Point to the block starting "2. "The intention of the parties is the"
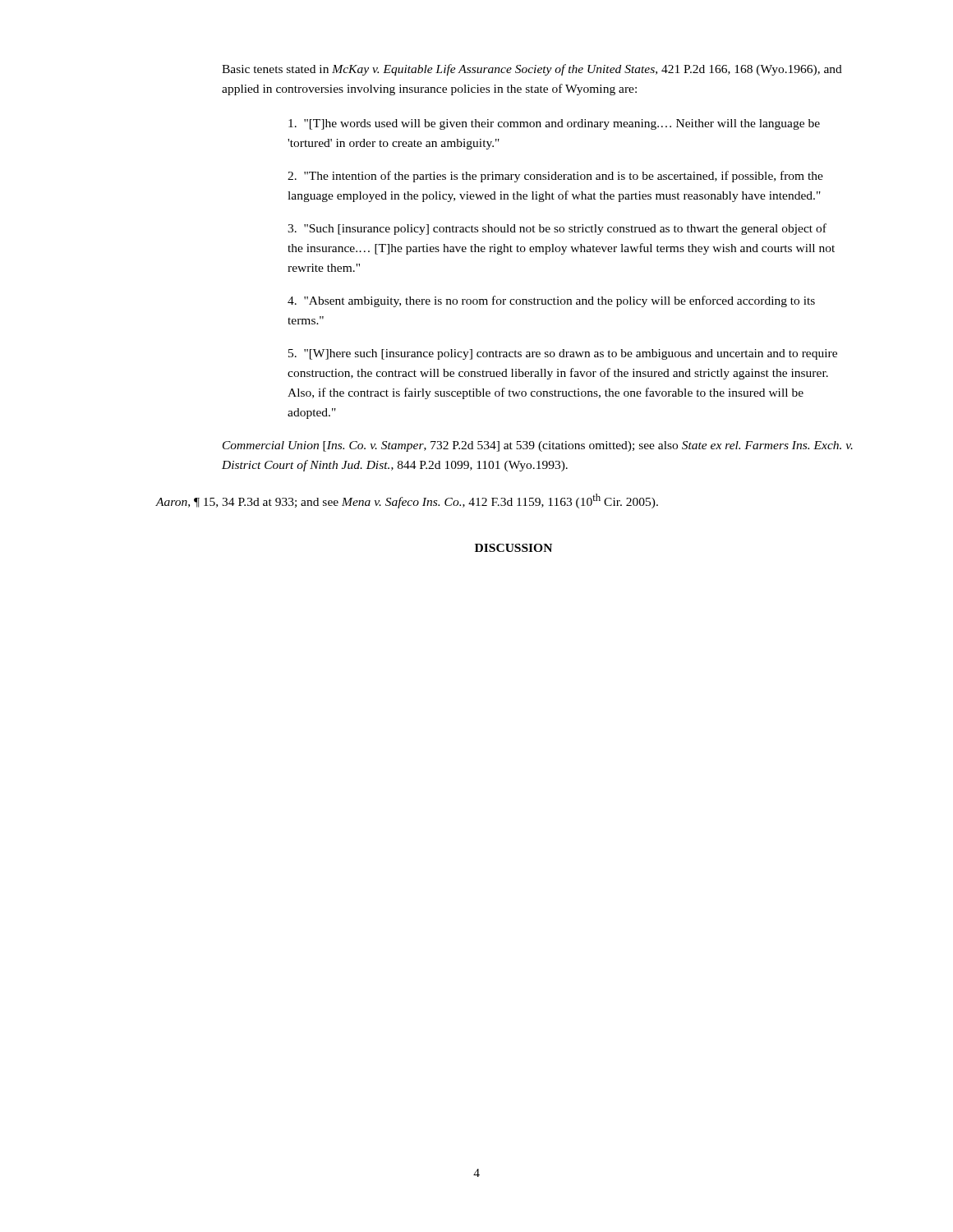Viewport: 953px width, 1232px height. [555, 185]
